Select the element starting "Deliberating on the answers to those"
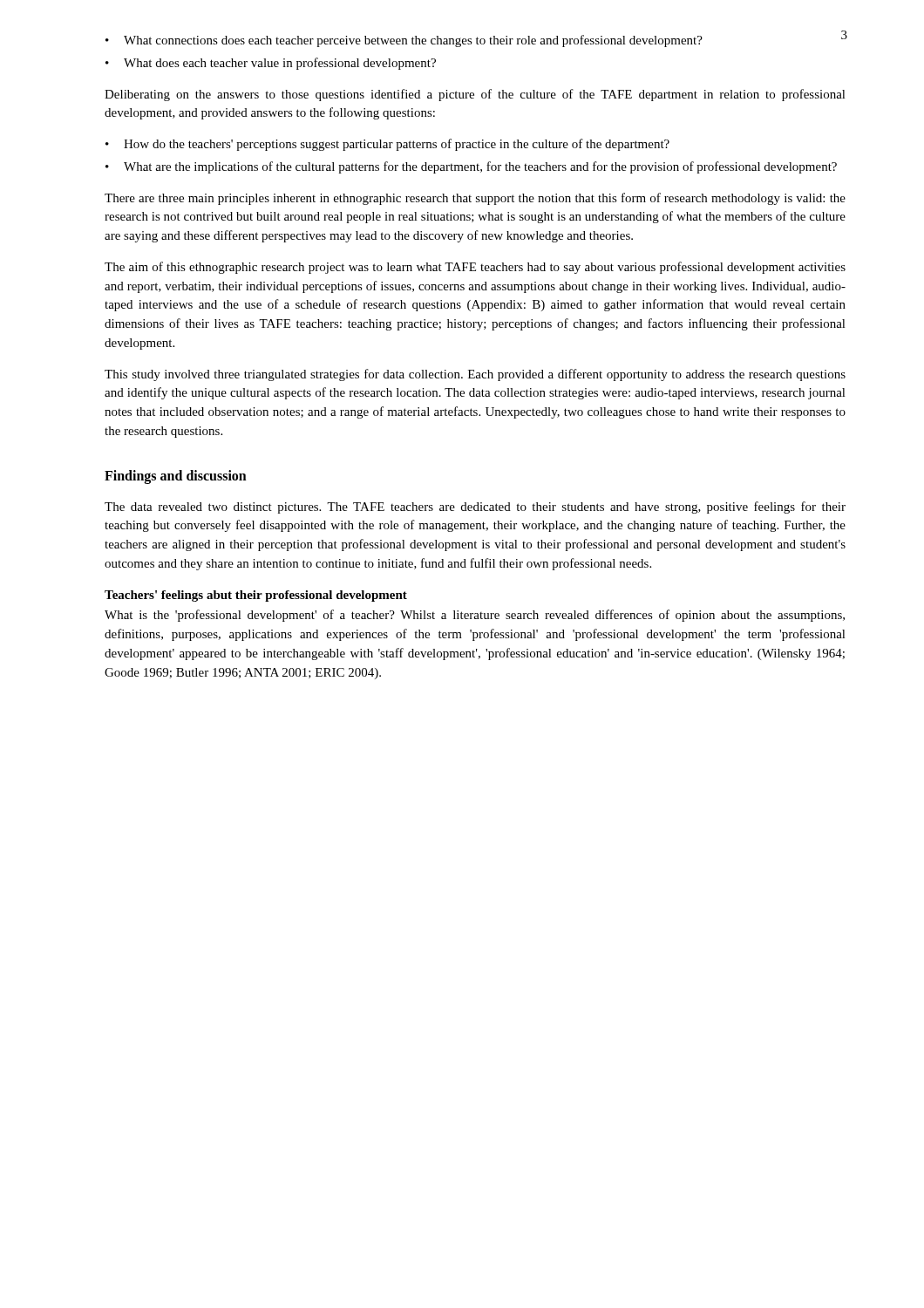924x1308 pixels. click(x=475, y=103)
